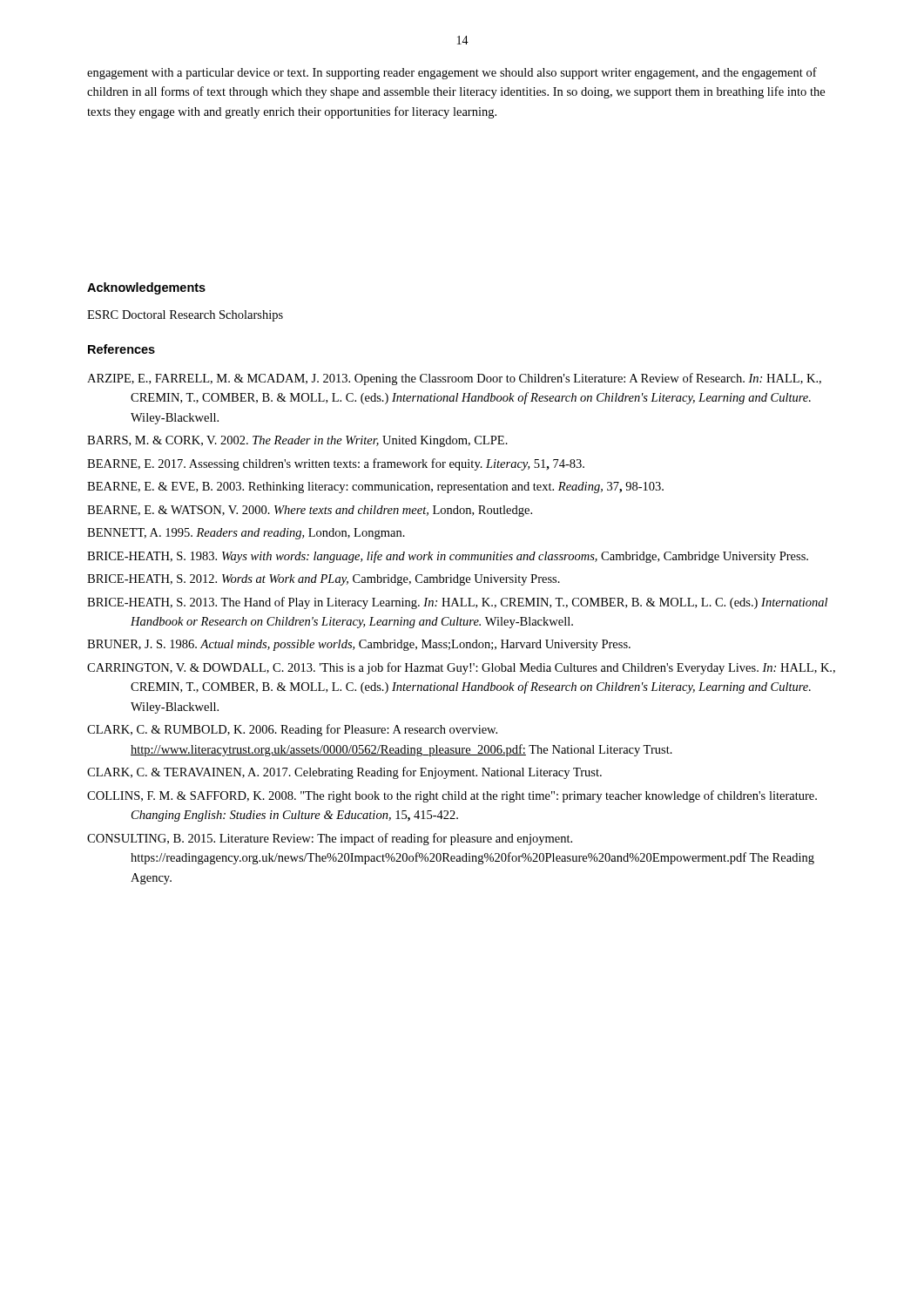The image size is (924, 1307).
Task: Click on the list item containing "BRICE-HEATH, S. 2012. Words at Work and PLay,"
Action: pyautogui.click(x=324, y=579)
